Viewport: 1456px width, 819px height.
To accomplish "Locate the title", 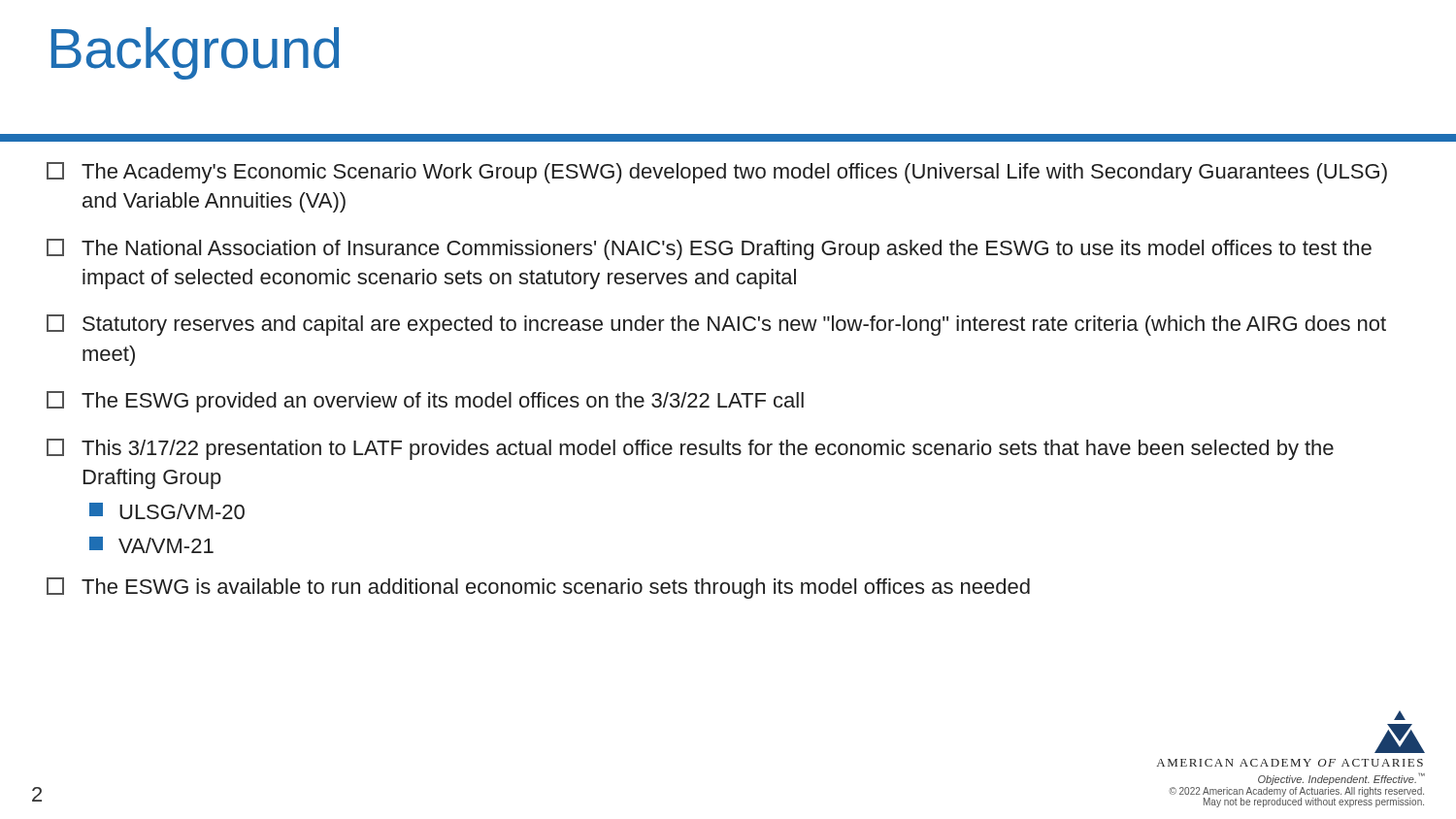I will coord(347,48).
